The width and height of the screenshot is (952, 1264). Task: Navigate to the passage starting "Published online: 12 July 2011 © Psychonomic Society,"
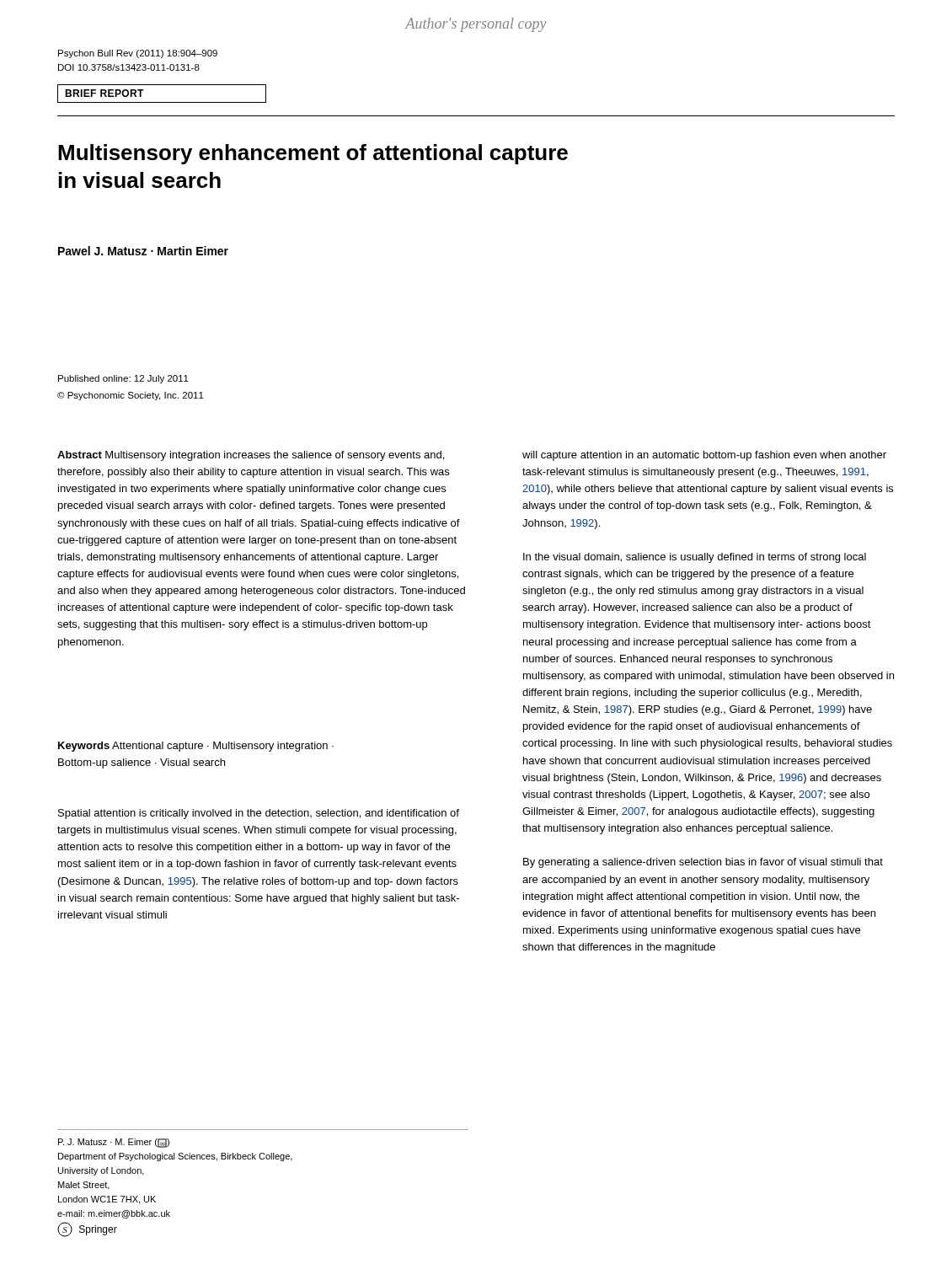pos(131,387)
